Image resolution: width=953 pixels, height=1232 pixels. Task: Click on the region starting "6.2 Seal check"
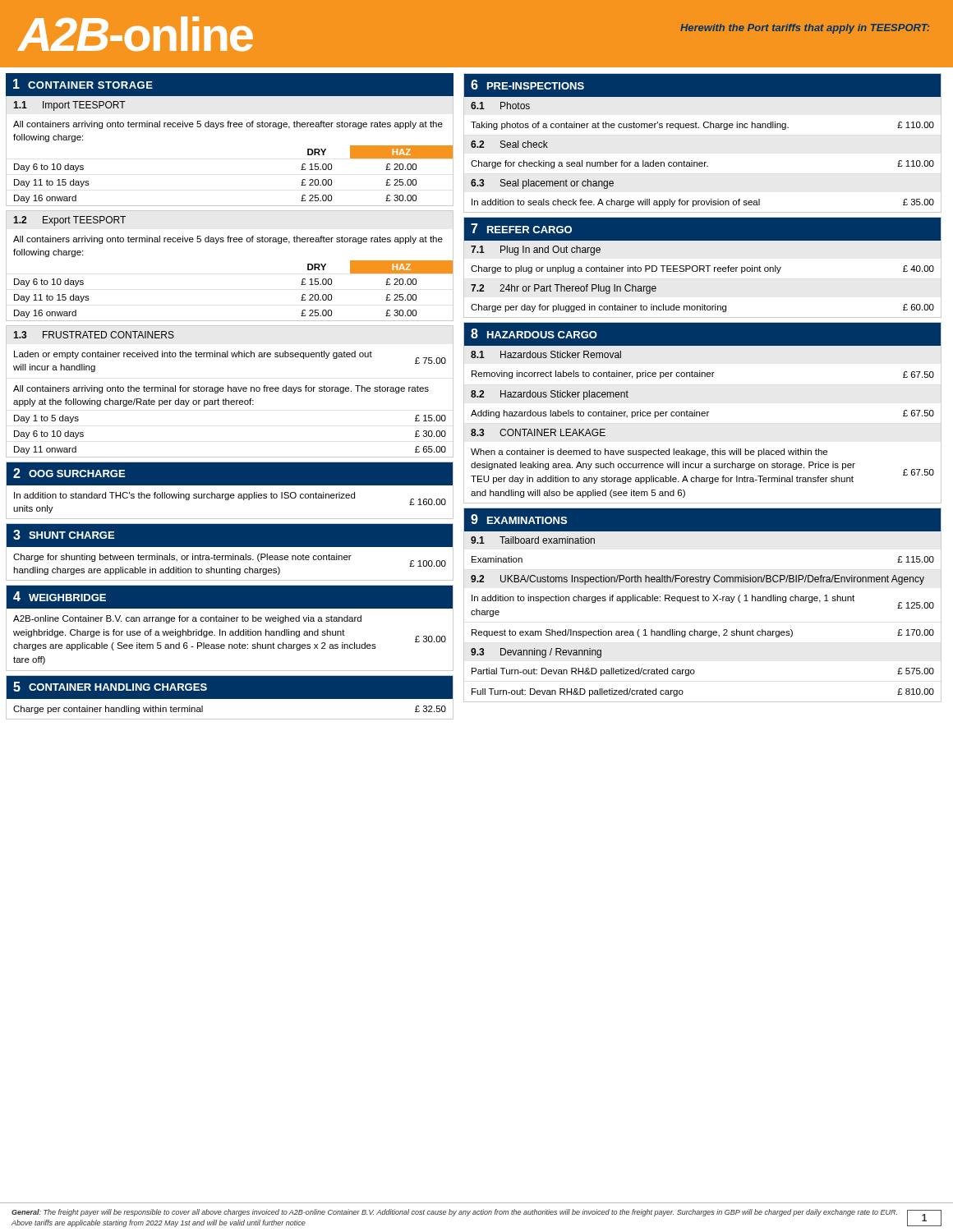[x=509, y=145]
